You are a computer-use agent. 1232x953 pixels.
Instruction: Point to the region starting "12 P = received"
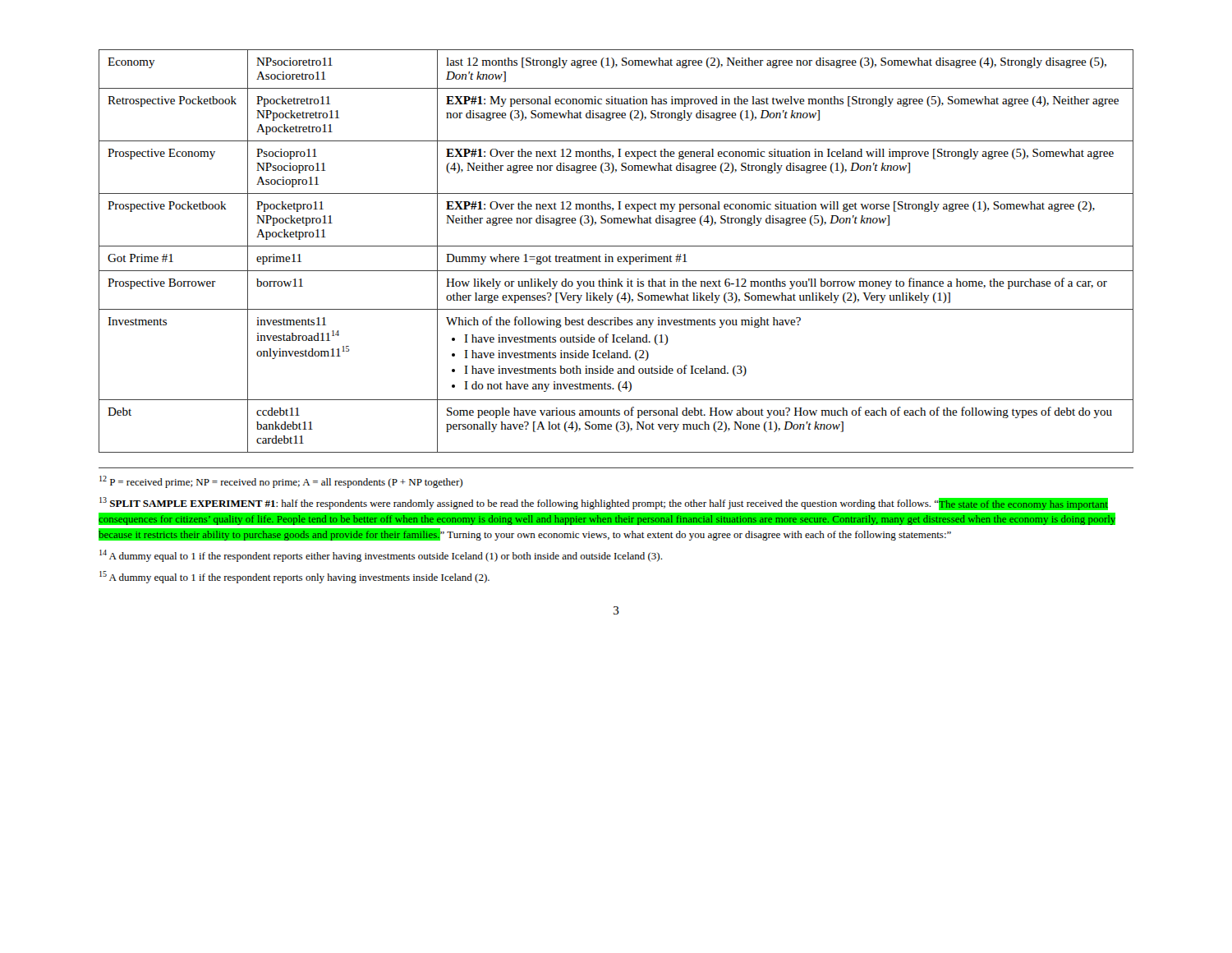[x=616, y=530]
